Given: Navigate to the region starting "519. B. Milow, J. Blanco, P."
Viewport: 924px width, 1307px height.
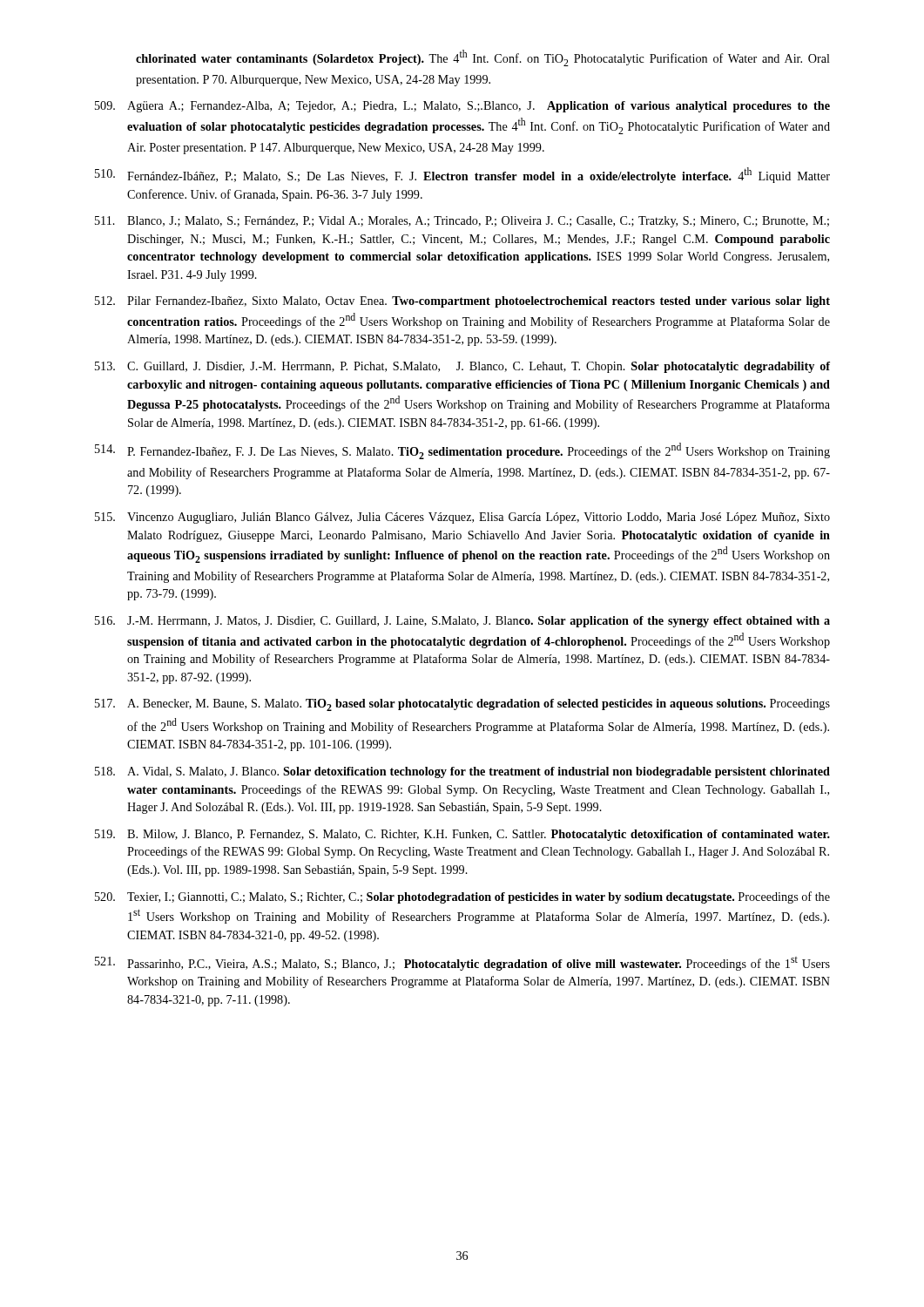Looking at the screenshot, I should click(462, 852).
